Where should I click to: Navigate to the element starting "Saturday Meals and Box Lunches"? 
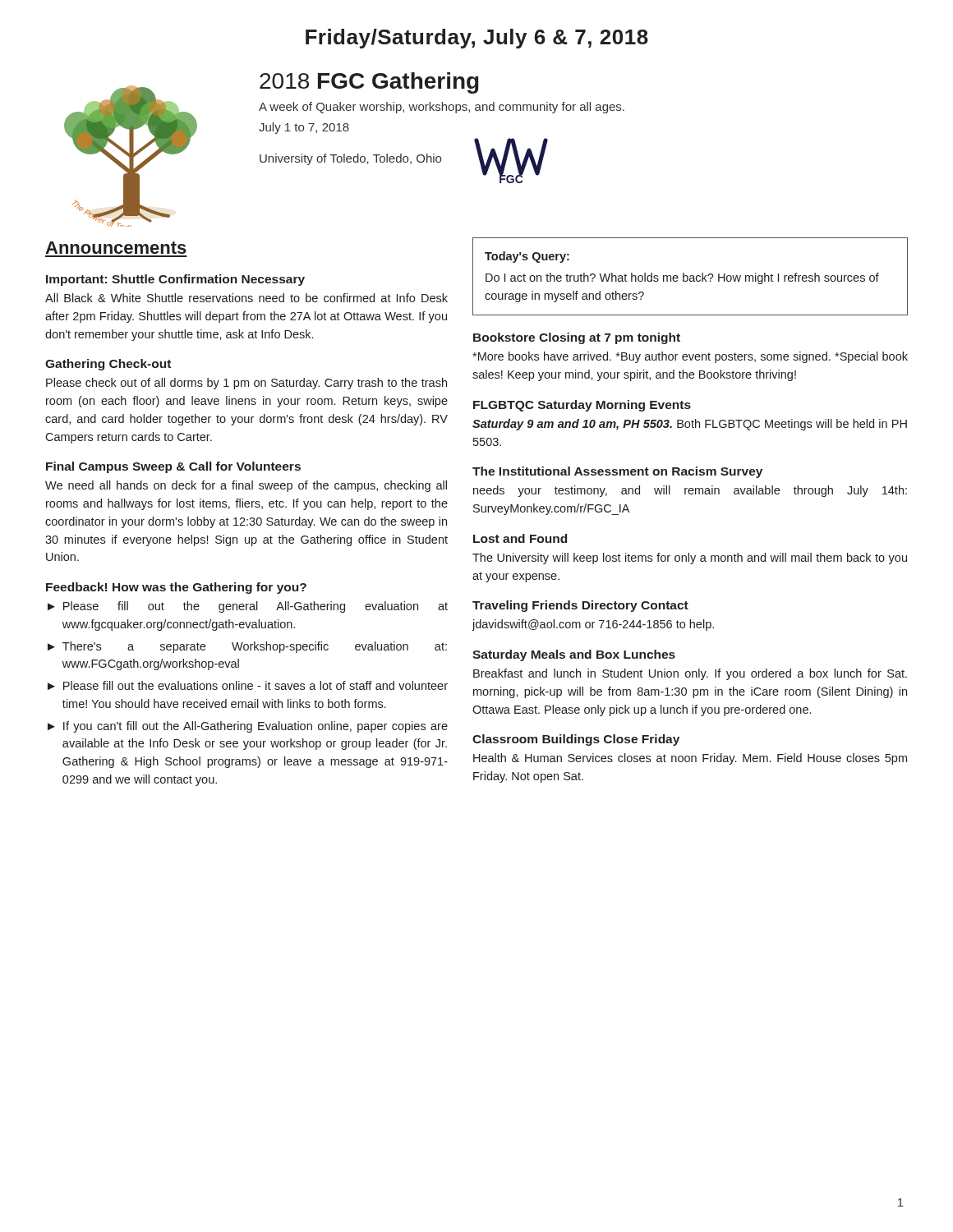(x=574, y=654)
